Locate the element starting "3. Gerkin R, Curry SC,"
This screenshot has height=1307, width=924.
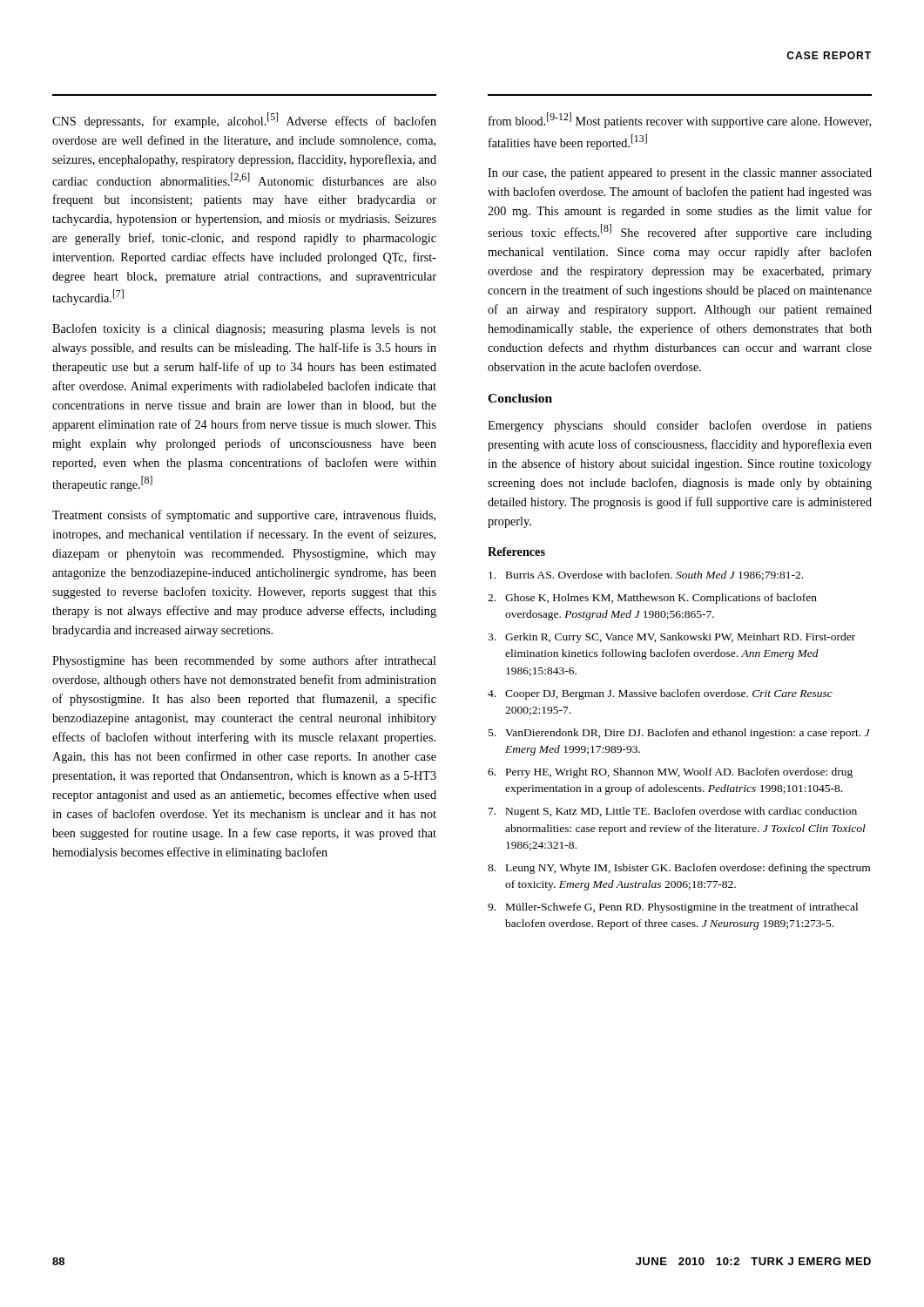(680, 654)
